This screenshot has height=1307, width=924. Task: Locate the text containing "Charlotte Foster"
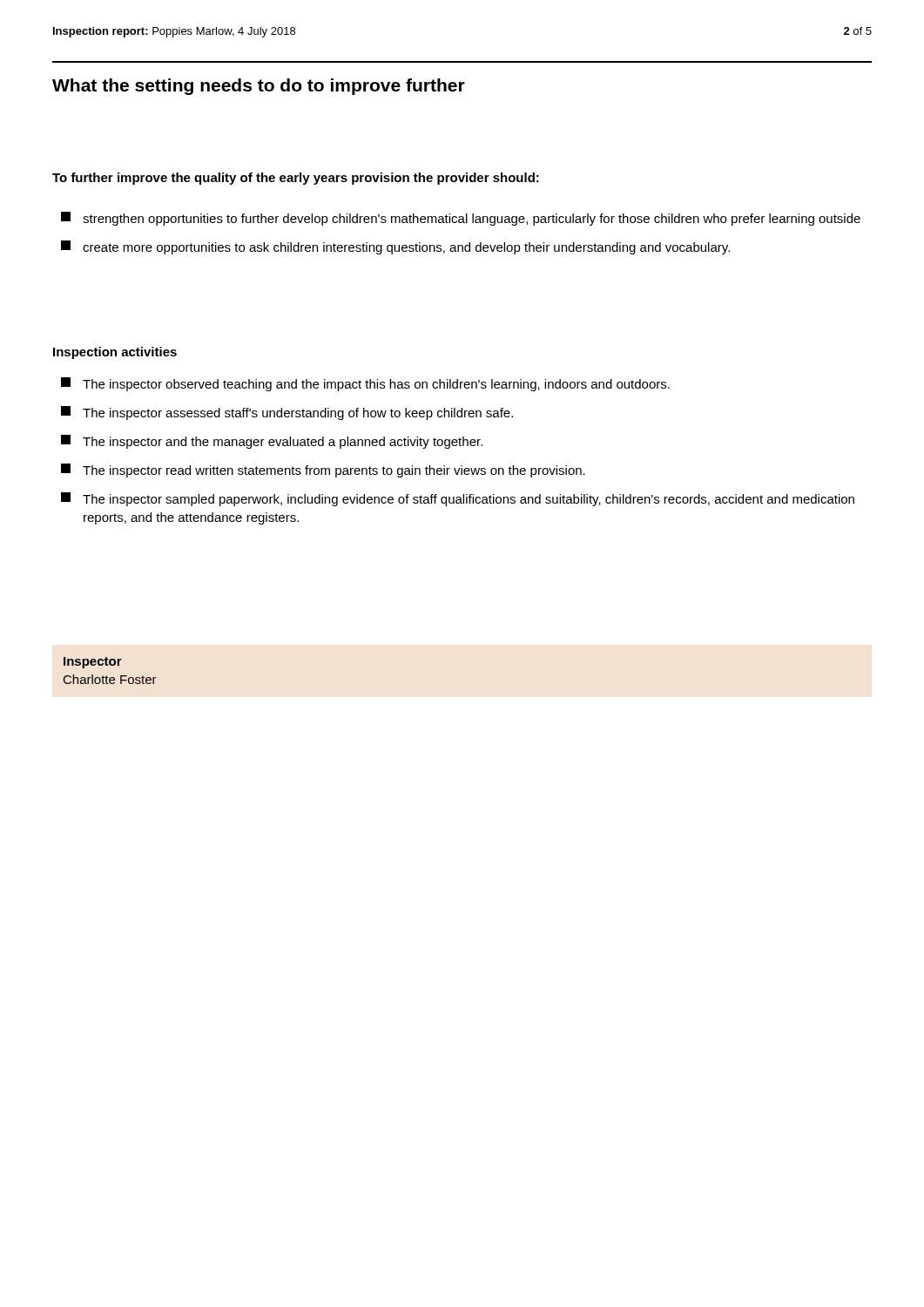[110, 679]
